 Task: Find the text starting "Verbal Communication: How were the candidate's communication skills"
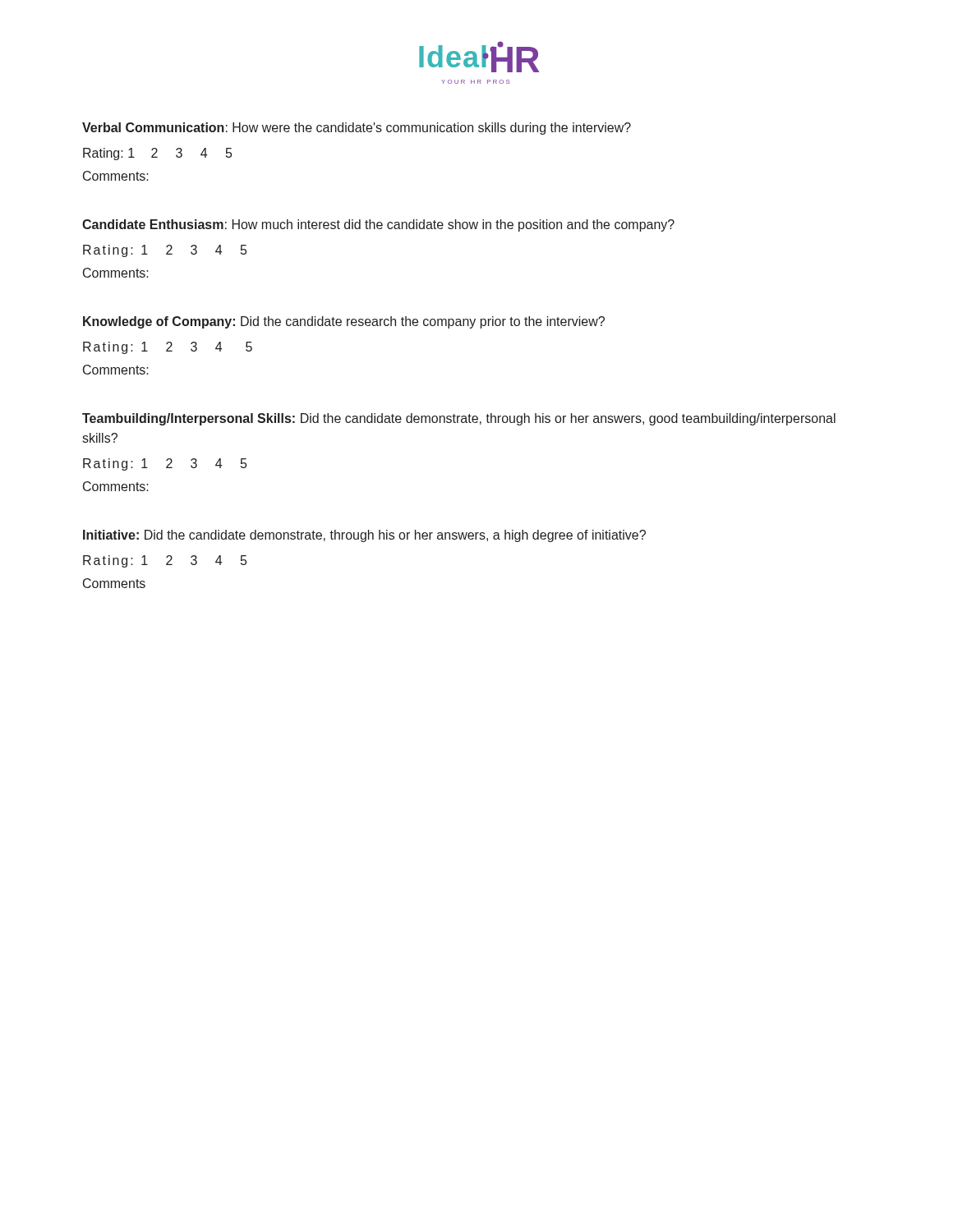357,128
